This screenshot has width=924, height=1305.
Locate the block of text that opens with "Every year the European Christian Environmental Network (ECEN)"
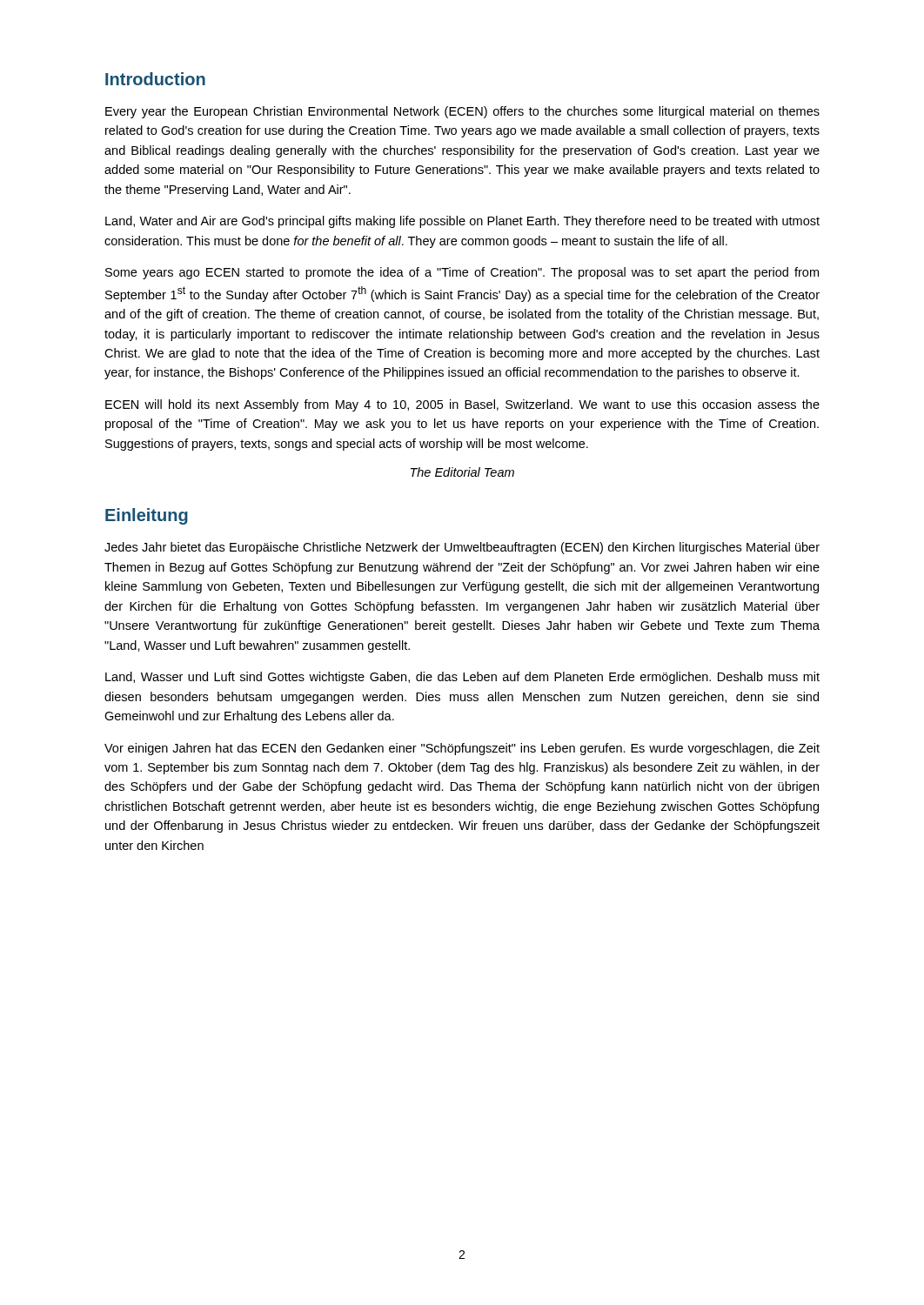click(462, 150)
